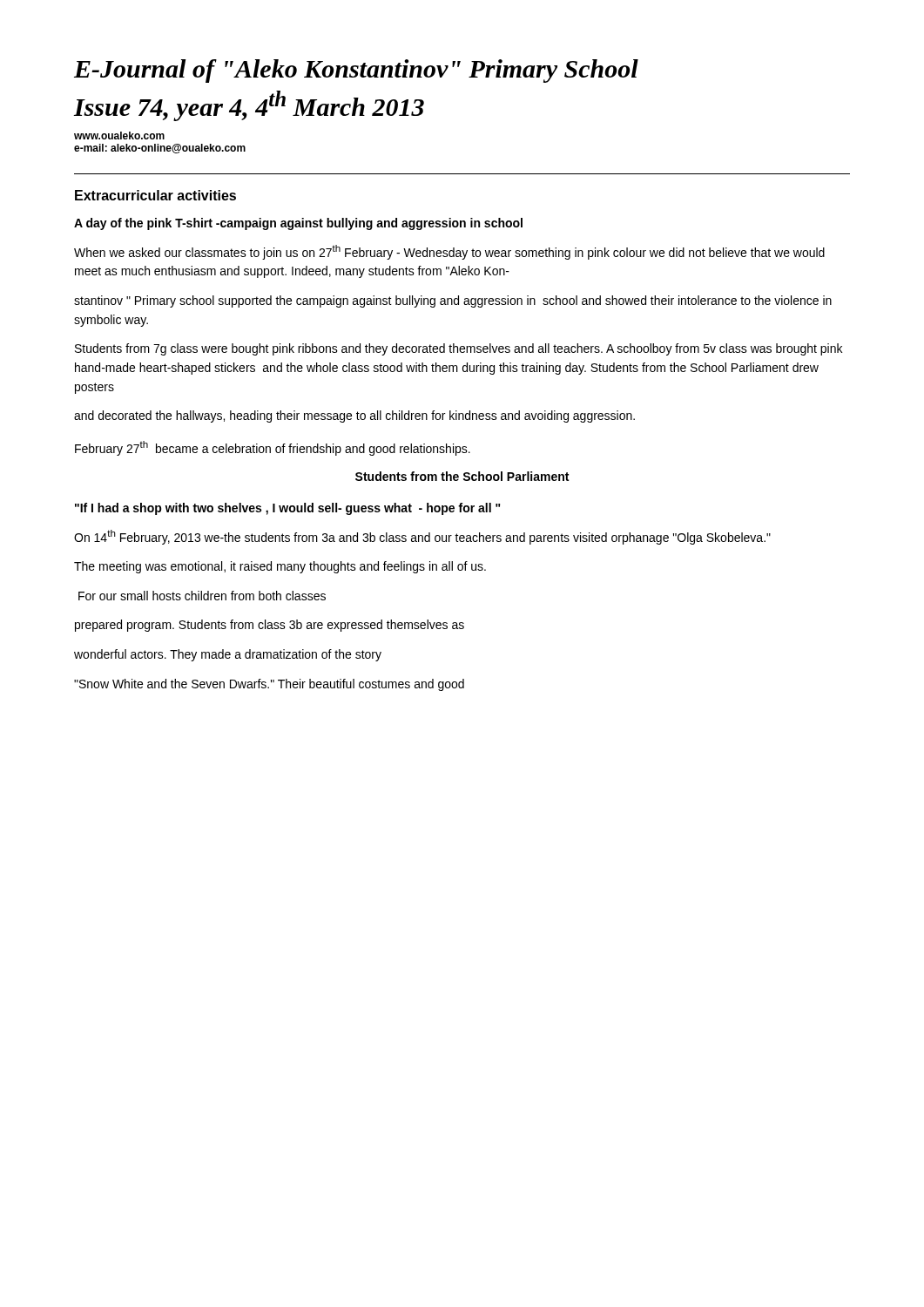Find the block on this page that starts "Students from 7g class were bought pink"

pyautogui.click(x=458, y=368)
